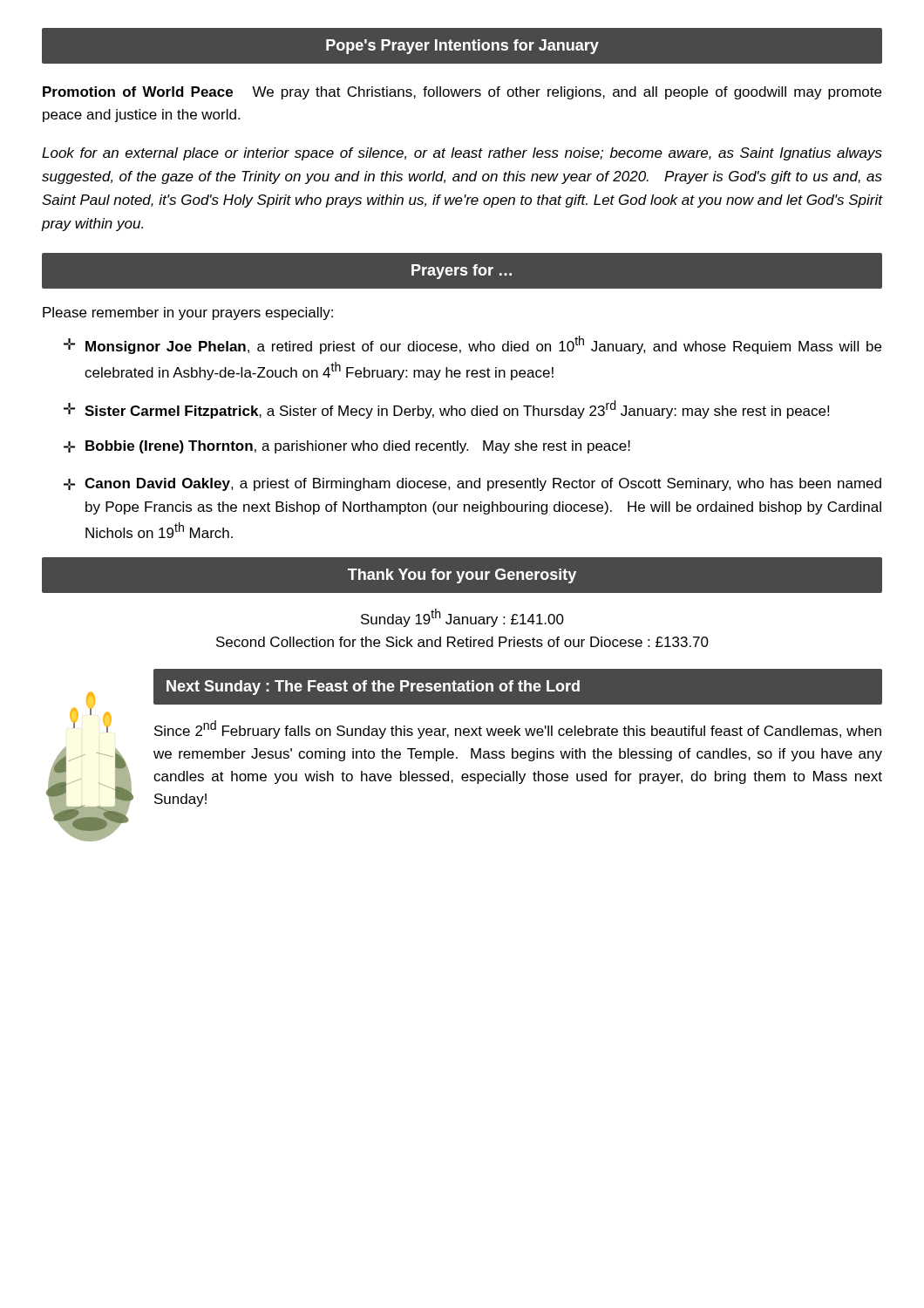Select the region starting "Pope's Prayer Intentions for January"
This screenshot has width=924, height=1308.
pyautogui.click(x=462, y=45)
